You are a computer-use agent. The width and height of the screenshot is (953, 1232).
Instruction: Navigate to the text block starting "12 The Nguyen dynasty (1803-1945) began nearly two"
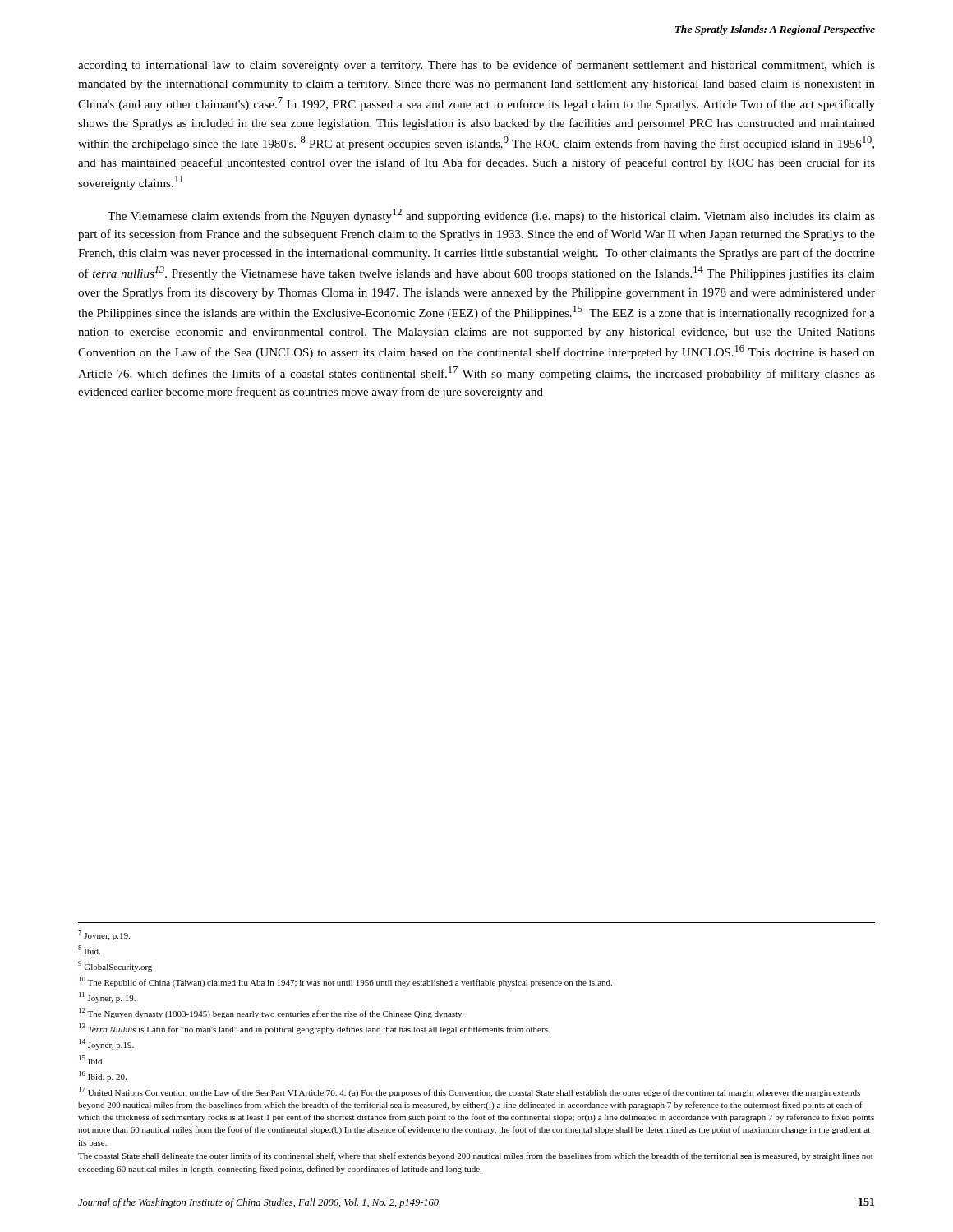(271, 1012)
